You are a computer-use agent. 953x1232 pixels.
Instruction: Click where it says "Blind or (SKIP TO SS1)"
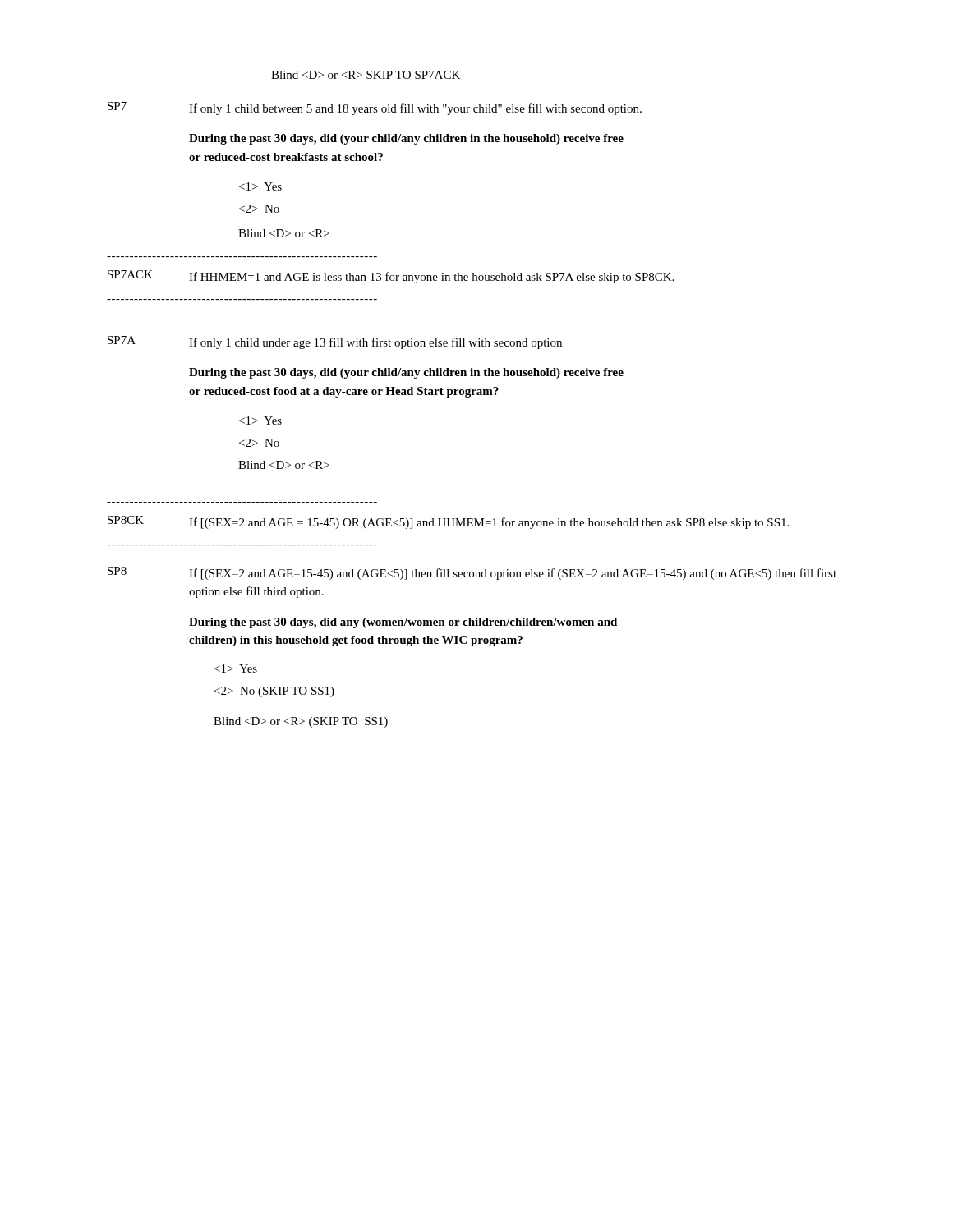click(x=301, y=721)
